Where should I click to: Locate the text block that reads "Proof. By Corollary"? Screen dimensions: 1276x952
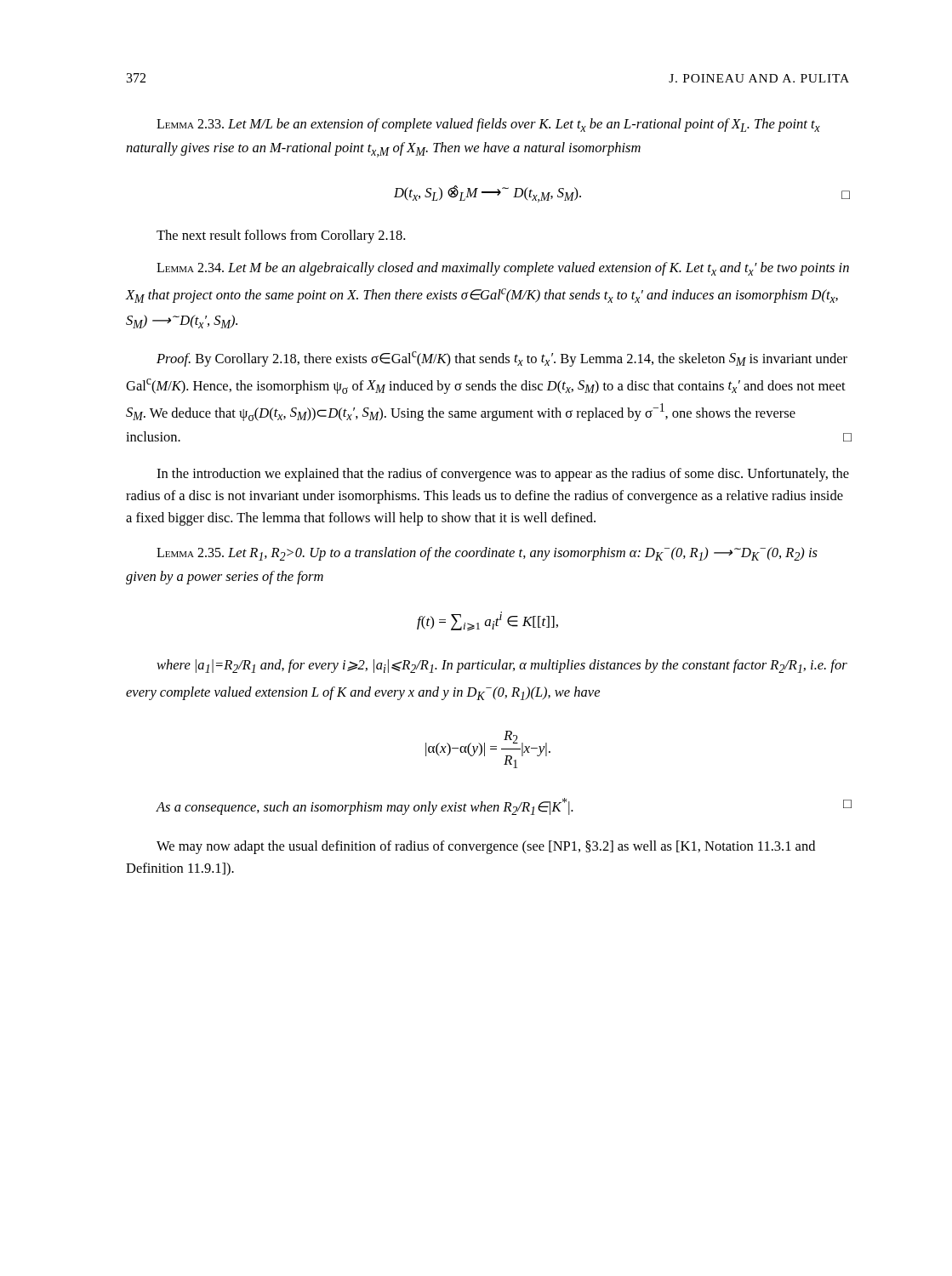click(x=488, y=397)
